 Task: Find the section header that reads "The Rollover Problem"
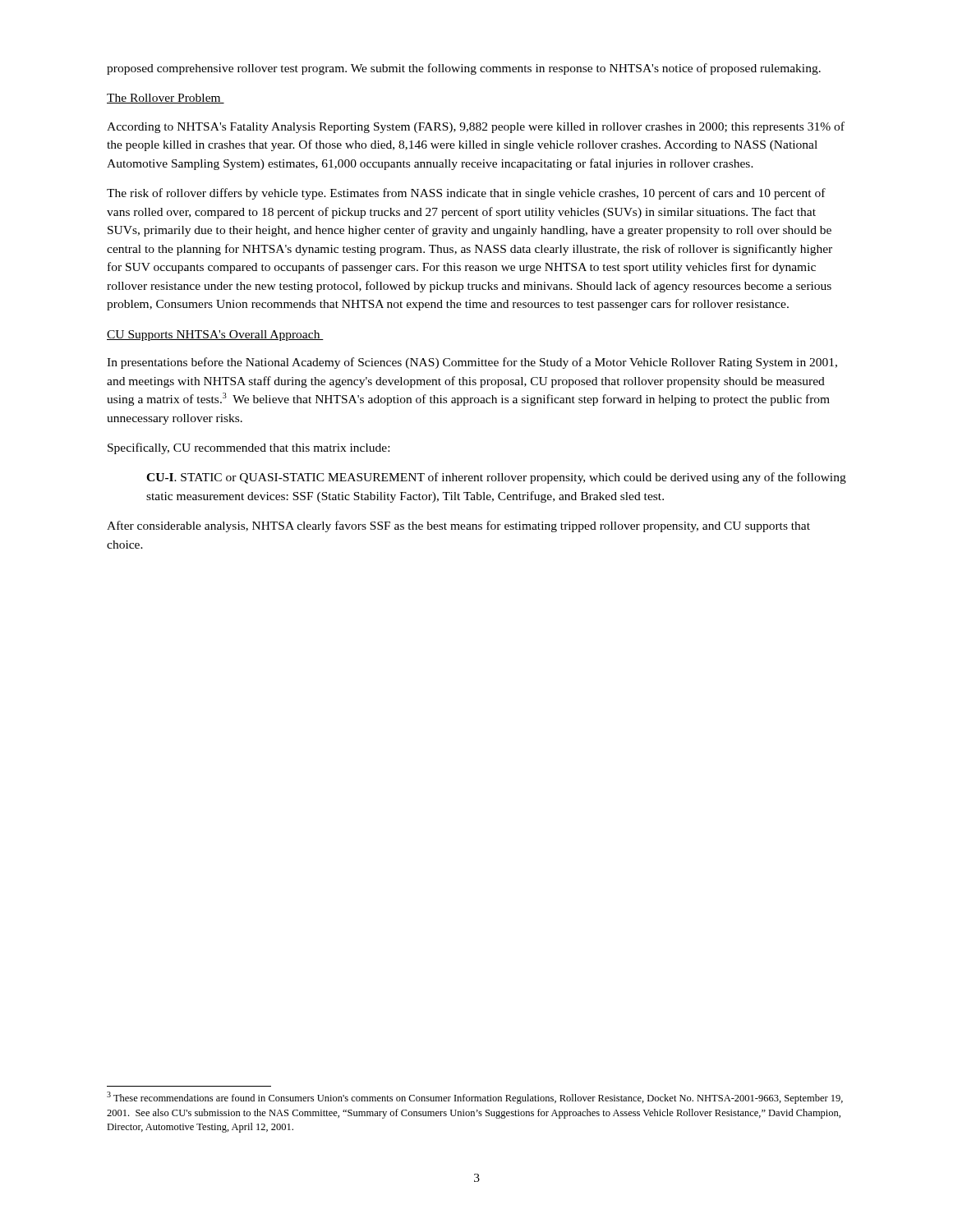coord(165,98)
